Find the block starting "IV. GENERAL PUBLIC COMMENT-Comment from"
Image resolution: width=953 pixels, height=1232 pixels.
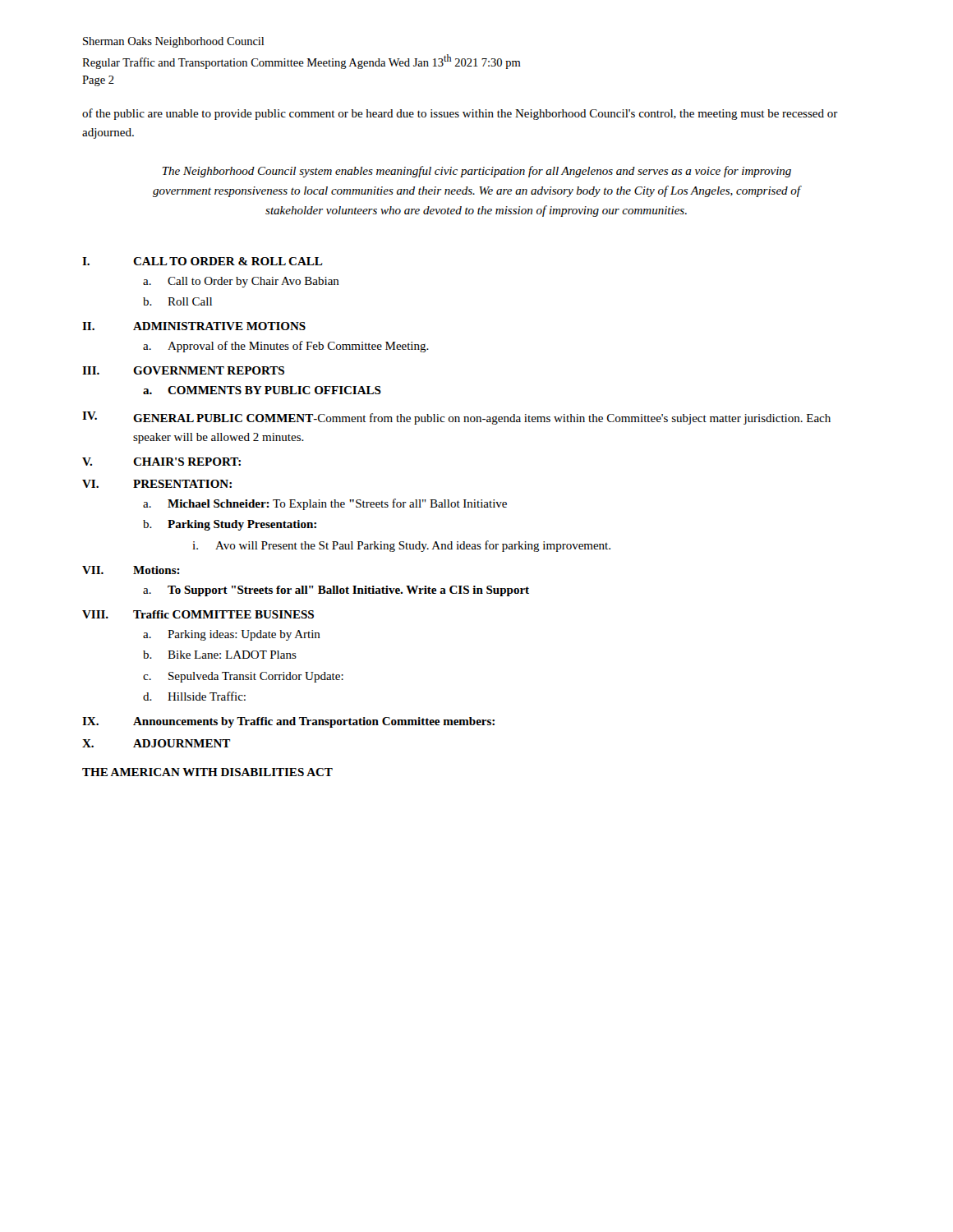[476, 428]
